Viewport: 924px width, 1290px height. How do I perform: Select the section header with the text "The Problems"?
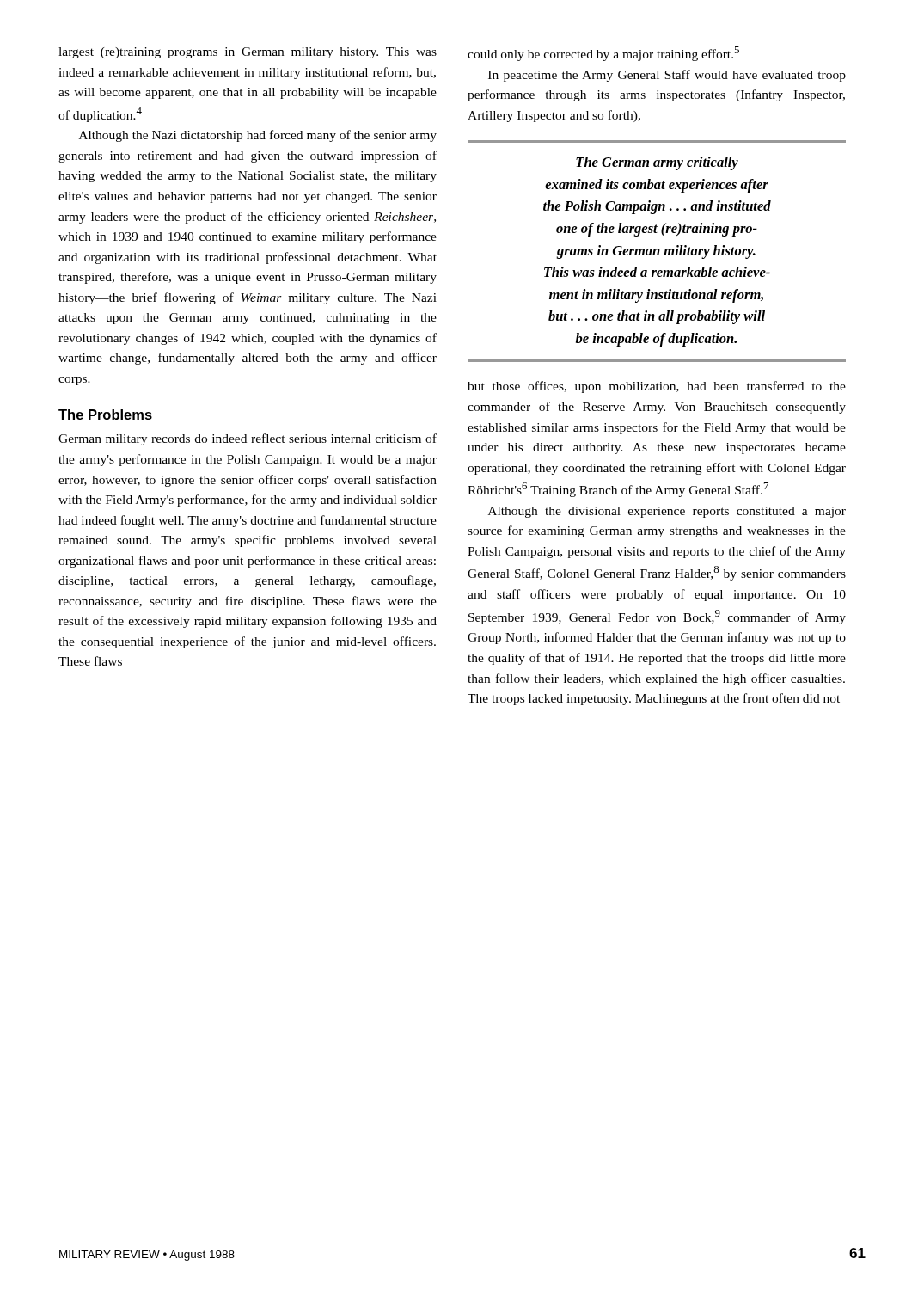[105, 415]
